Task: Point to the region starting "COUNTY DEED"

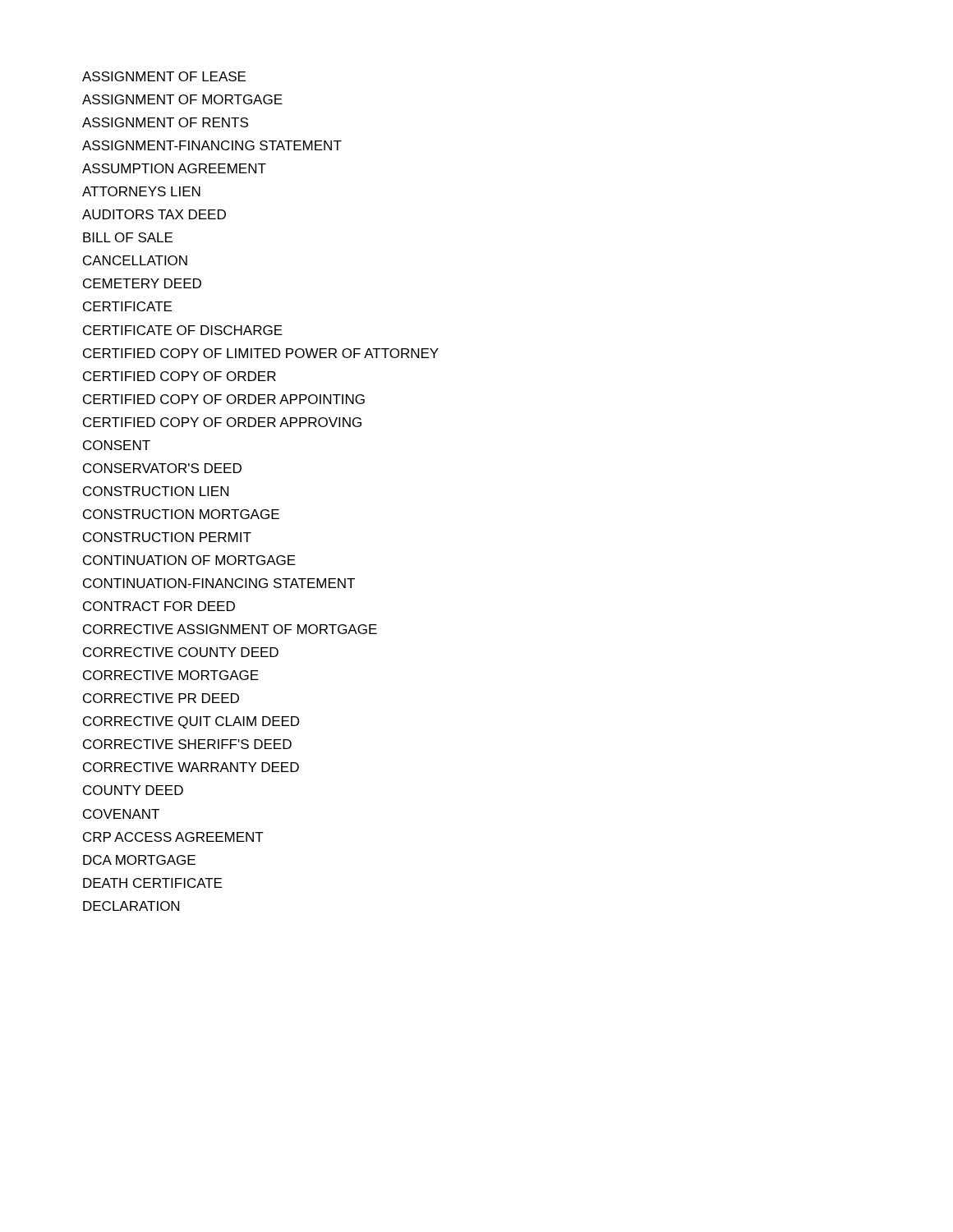Action: coord(133,791)
